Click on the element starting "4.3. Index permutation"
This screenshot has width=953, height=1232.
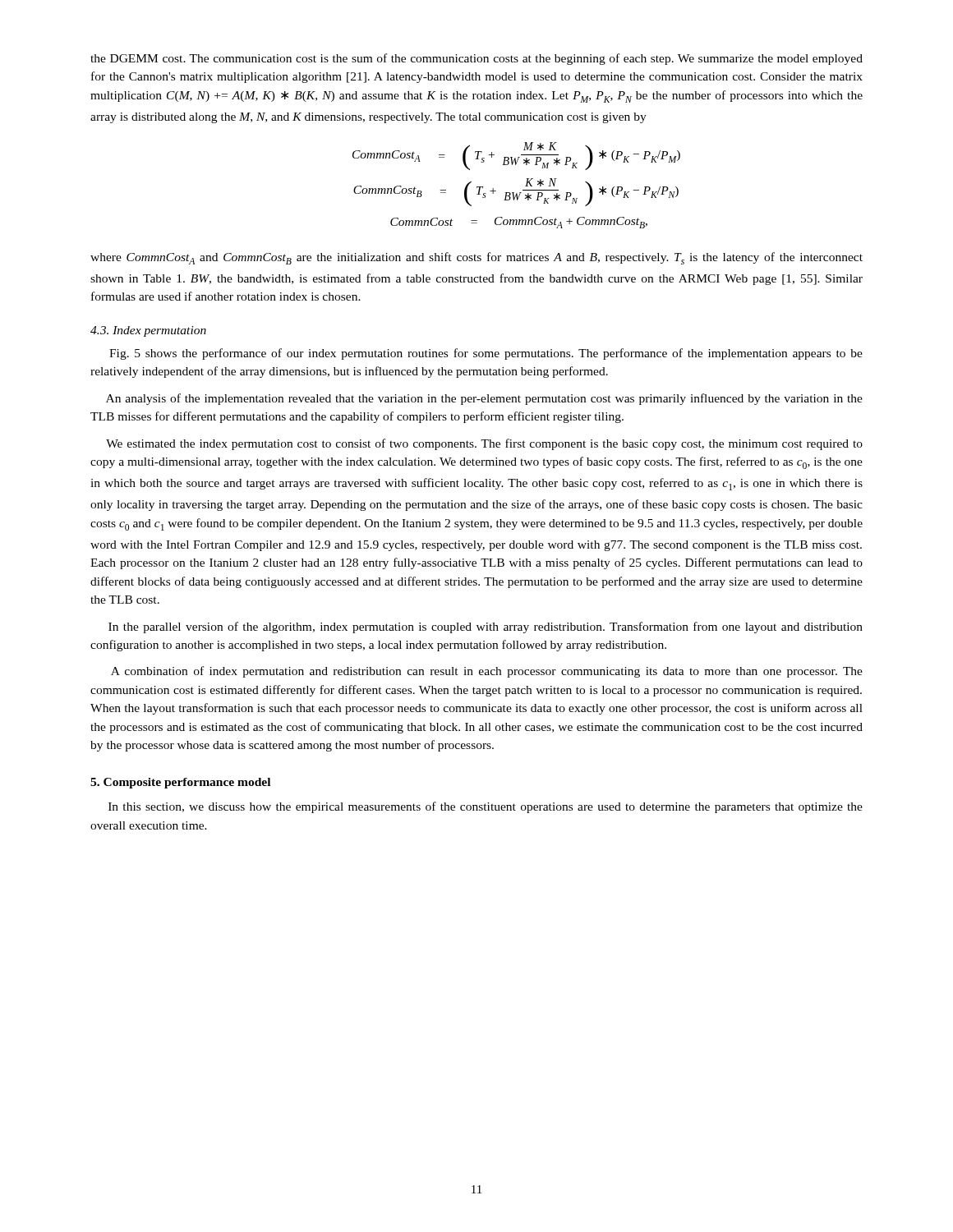click(148, 329)
